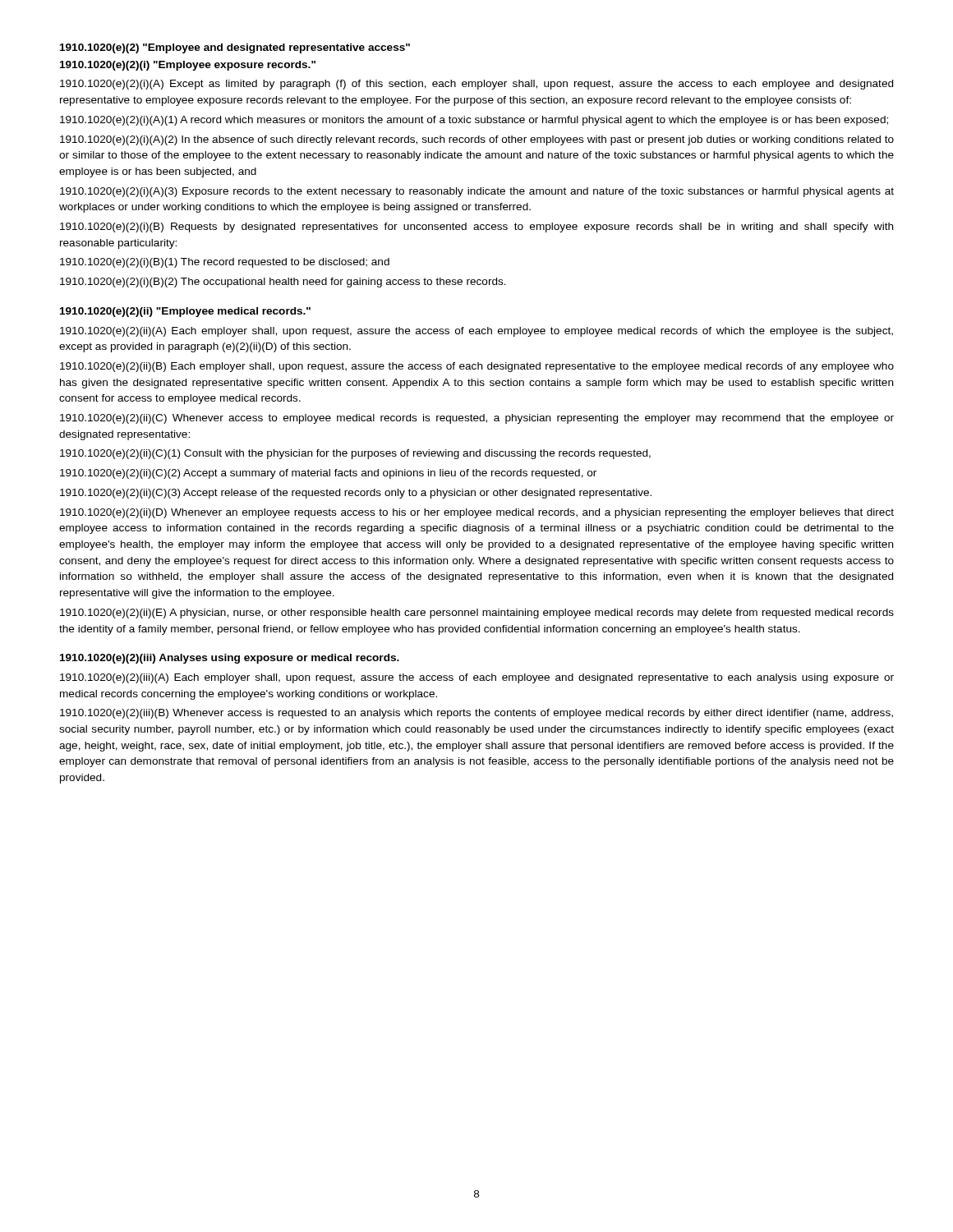Locate the block of text that opens with "1020(e)(2)(iii)(A) Each employer shall, upon request, assure"

[x=476, y=685]
